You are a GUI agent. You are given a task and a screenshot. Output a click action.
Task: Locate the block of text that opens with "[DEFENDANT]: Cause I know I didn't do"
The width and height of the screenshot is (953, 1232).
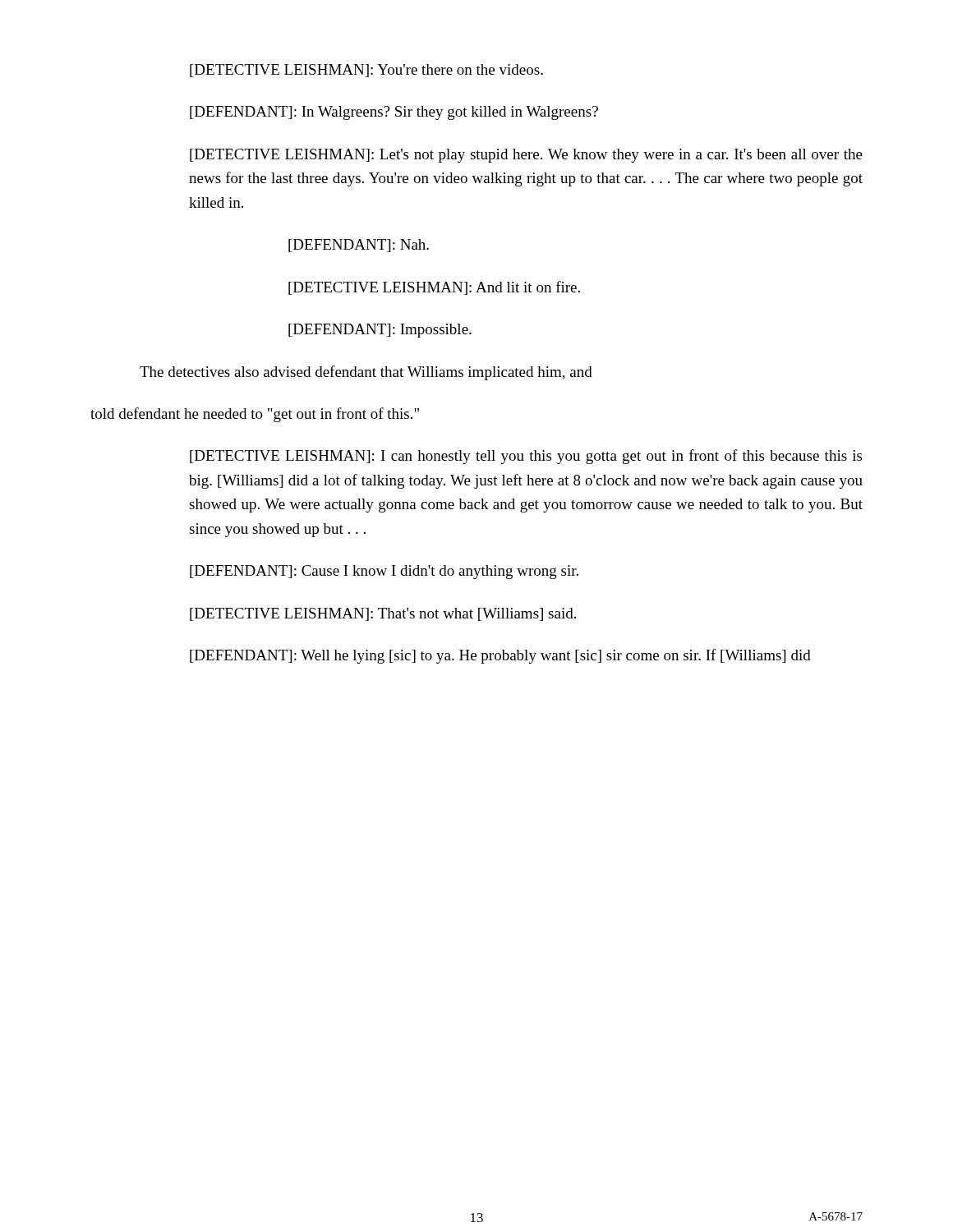pos(384,571)
